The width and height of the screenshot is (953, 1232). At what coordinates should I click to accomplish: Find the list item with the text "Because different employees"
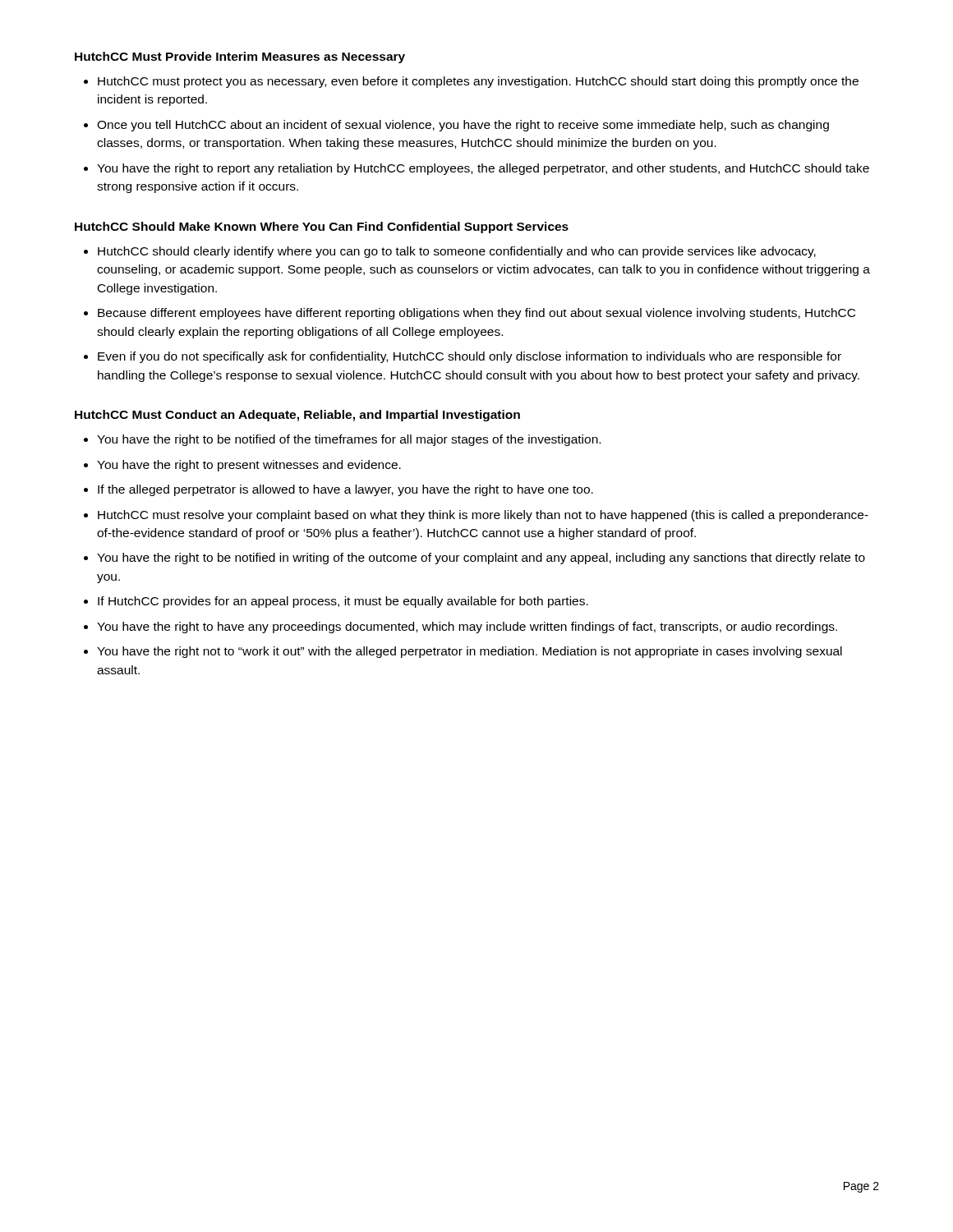point(476,322)
